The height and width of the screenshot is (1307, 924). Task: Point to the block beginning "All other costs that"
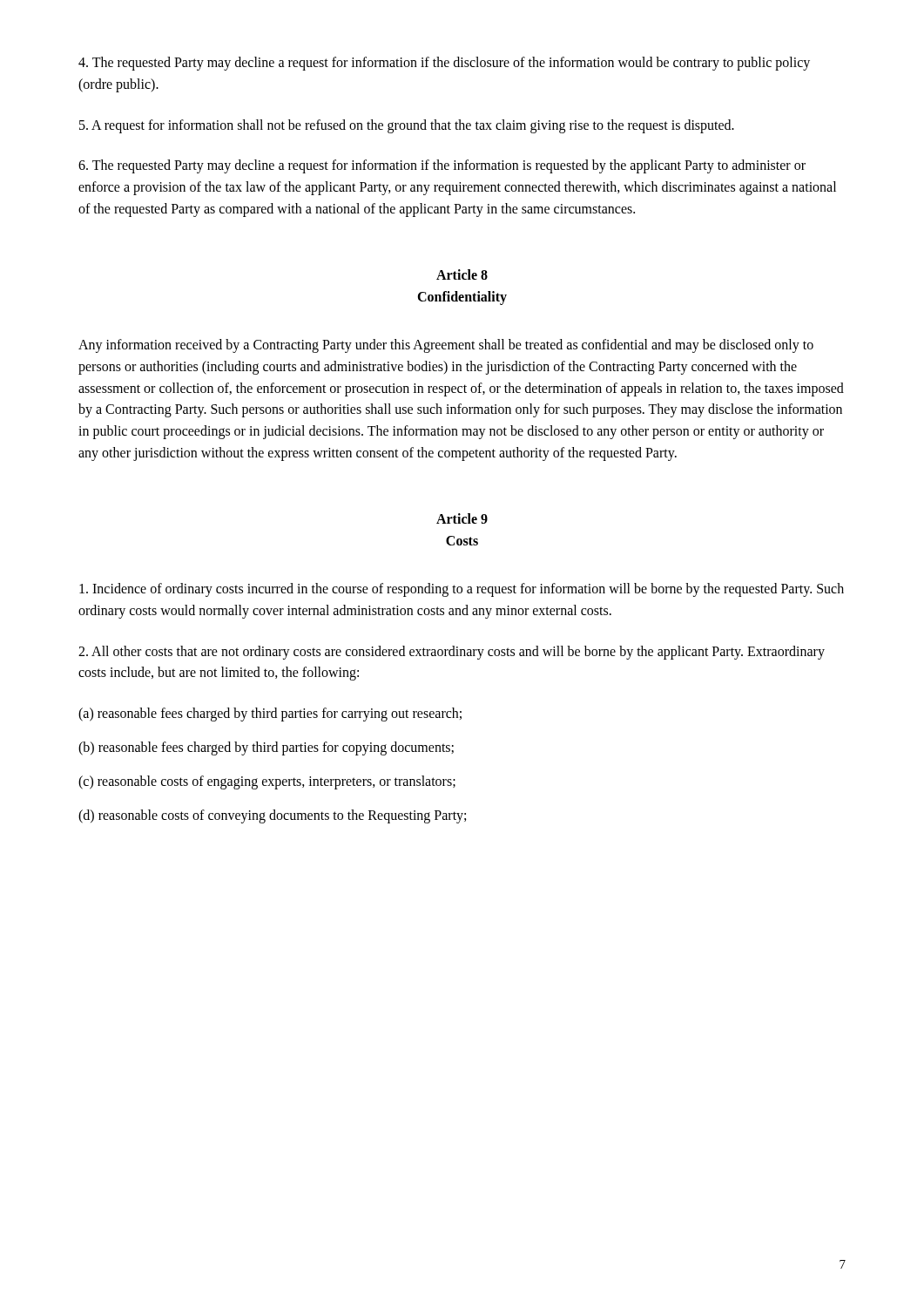(452, 662)
